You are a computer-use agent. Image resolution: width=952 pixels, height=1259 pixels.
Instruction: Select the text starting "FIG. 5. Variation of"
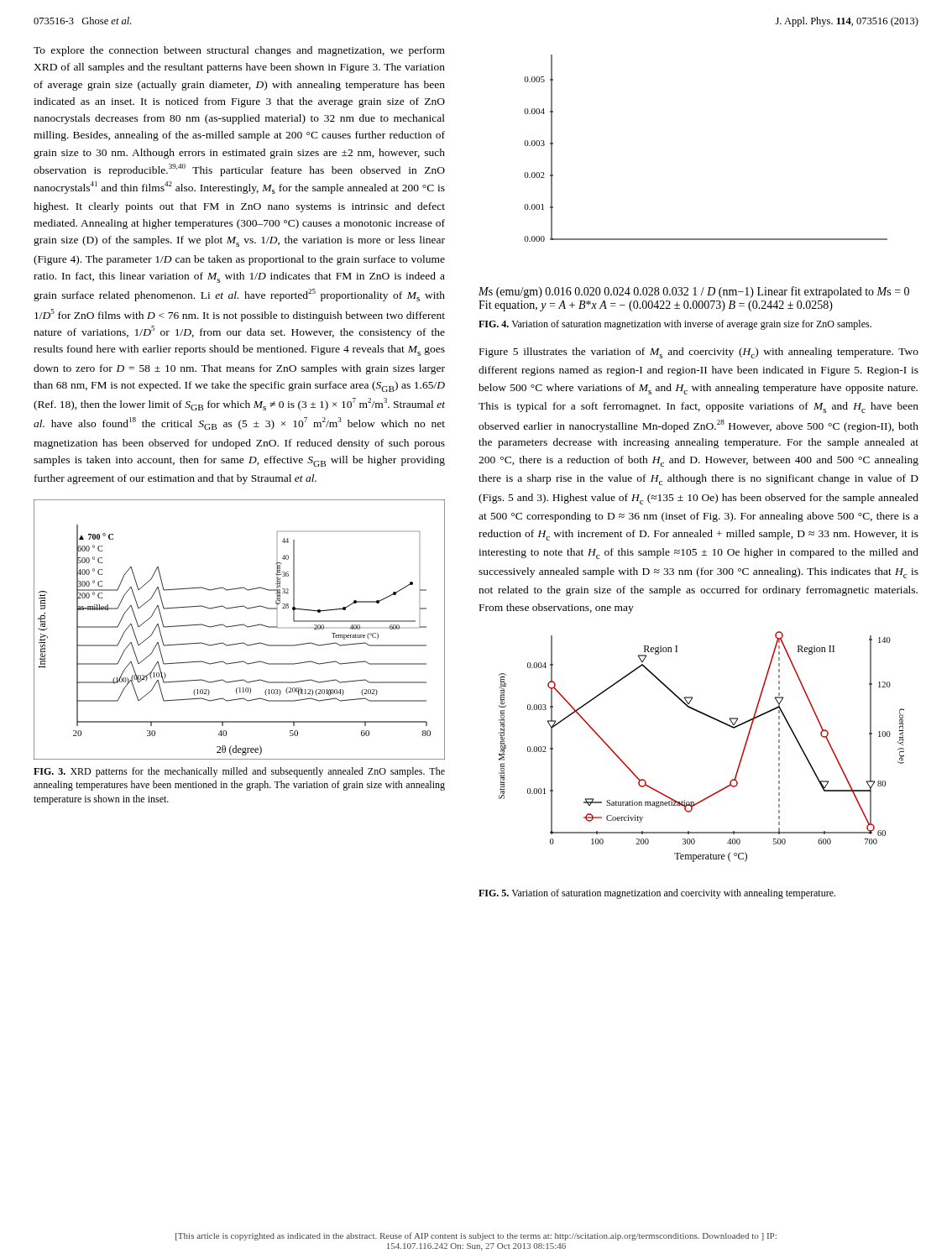click(680, 893)
